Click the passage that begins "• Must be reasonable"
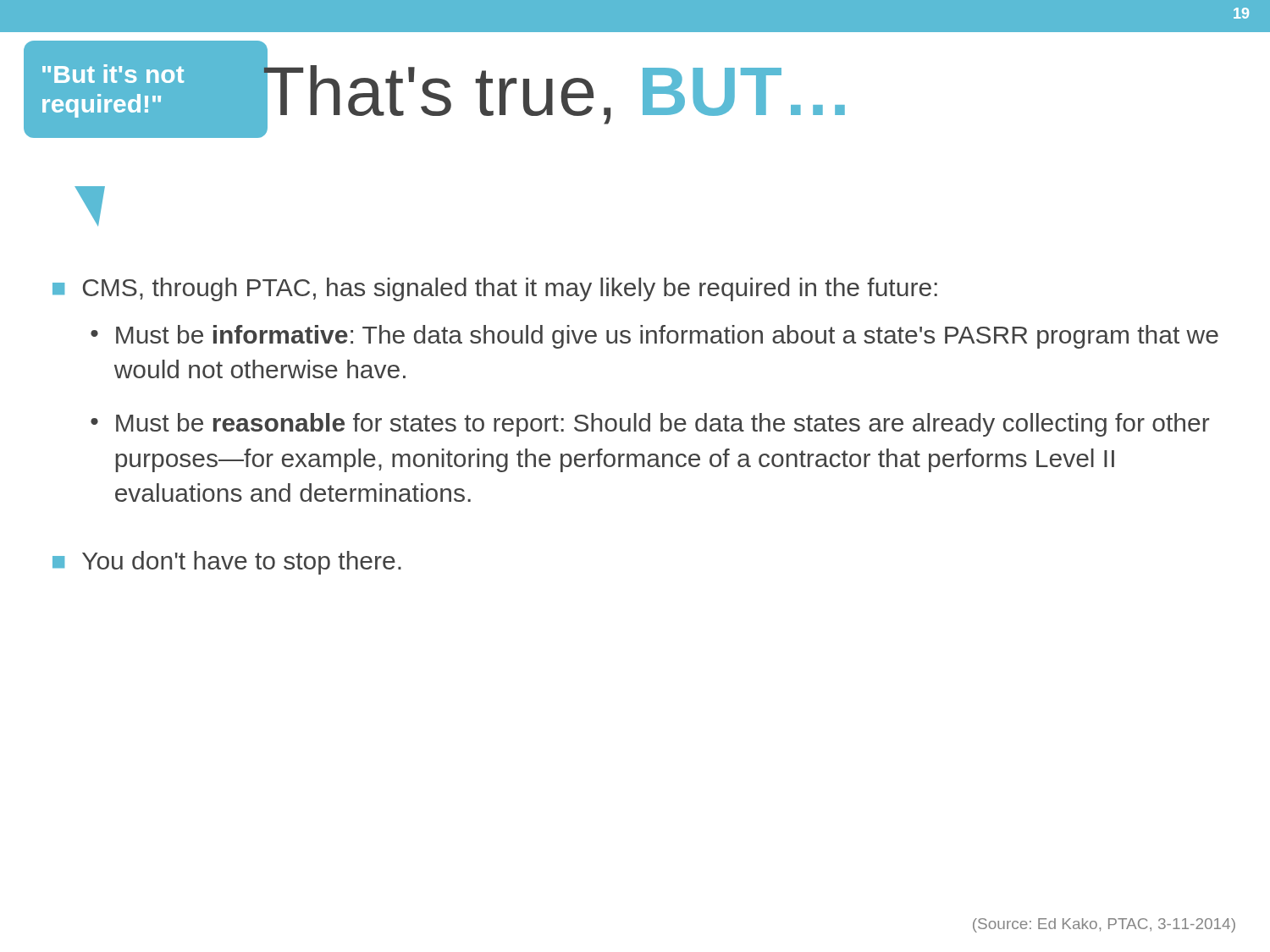 (655, 458)
